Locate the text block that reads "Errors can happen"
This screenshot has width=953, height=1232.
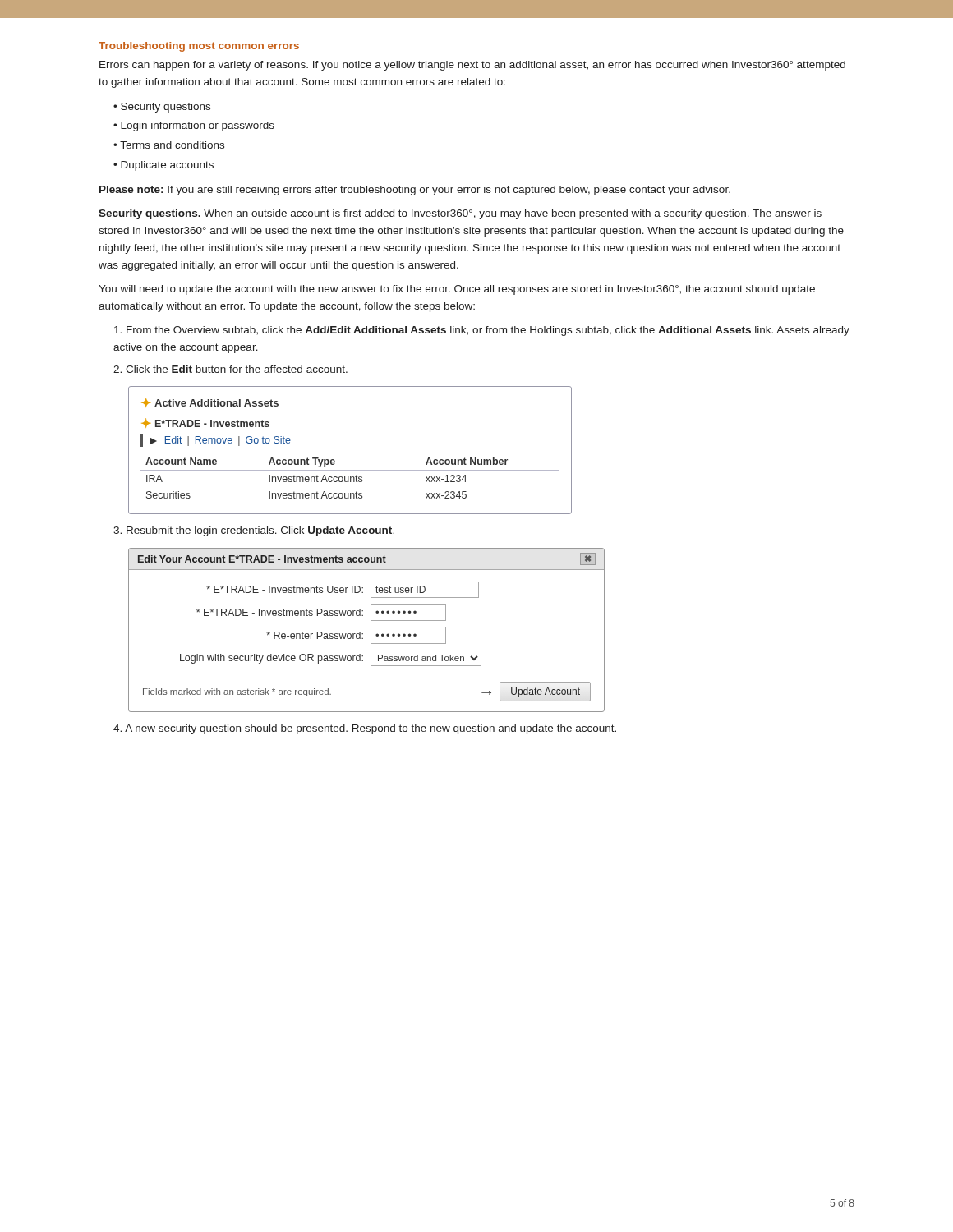472,73
